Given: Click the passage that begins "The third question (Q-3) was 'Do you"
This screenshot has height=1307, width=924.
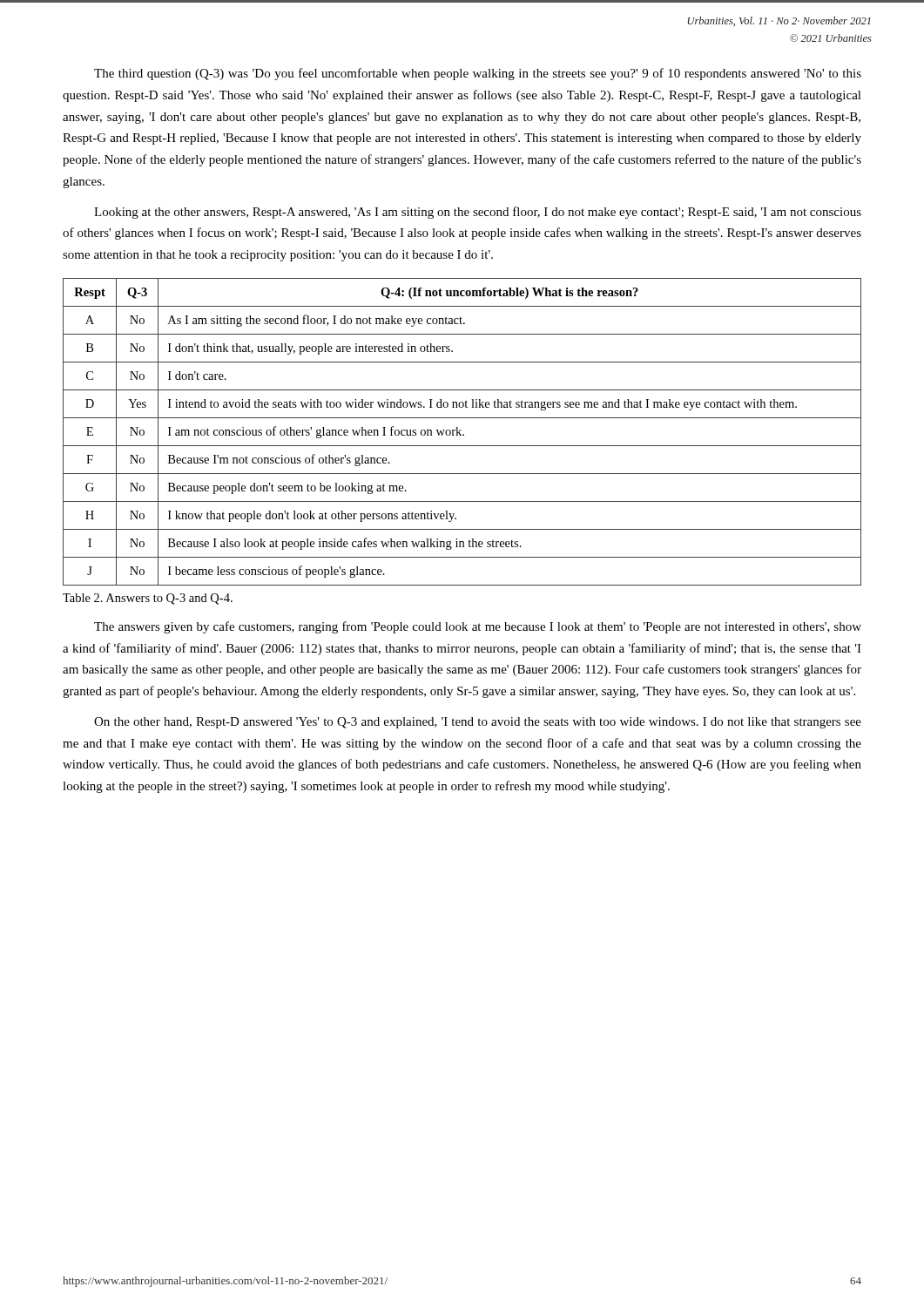Looking at the screenshot, I should pyautogui.click(x=462, y=127).
